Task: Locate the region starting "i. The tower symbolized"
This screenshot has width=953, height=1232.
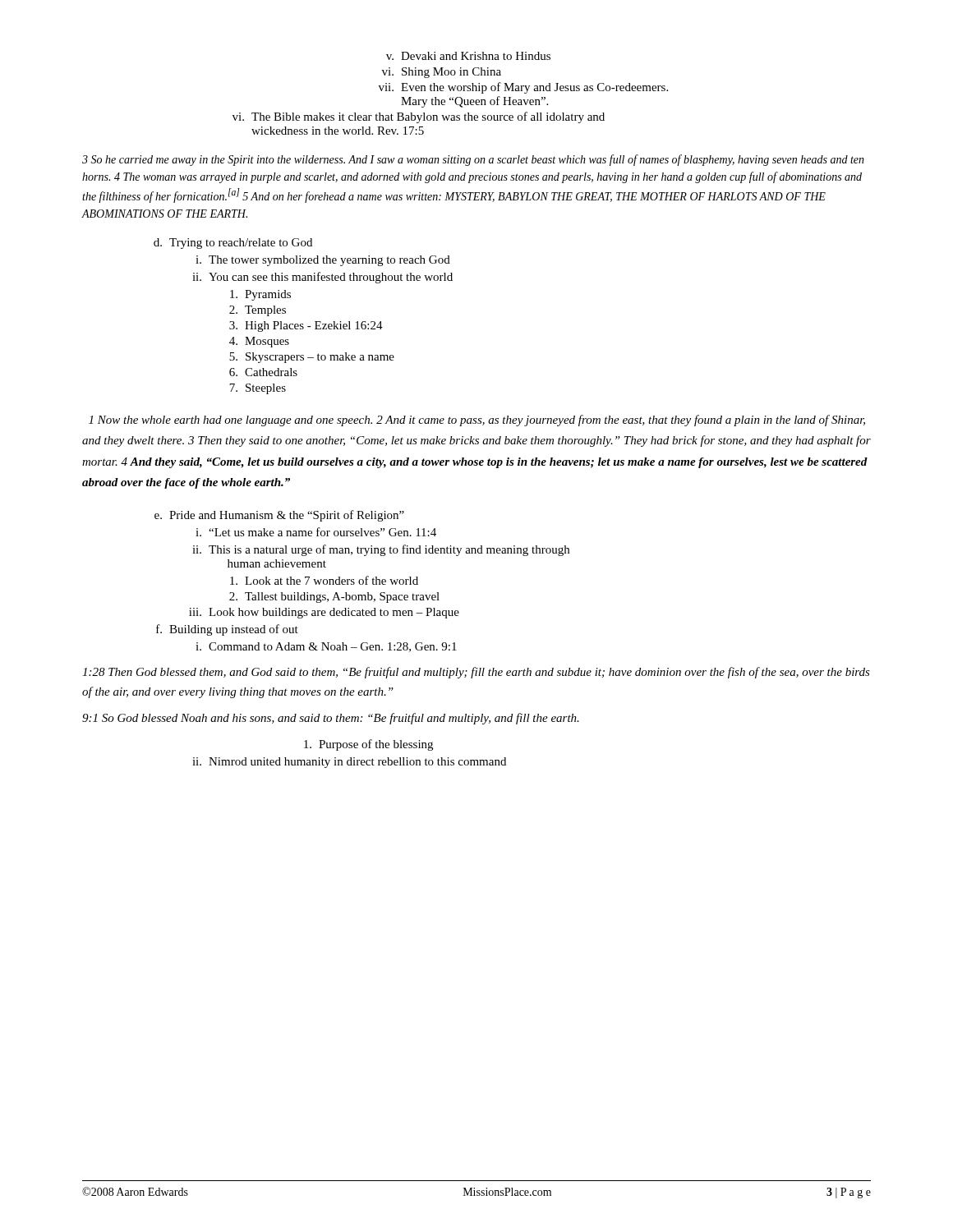Action: click(311, 260)
